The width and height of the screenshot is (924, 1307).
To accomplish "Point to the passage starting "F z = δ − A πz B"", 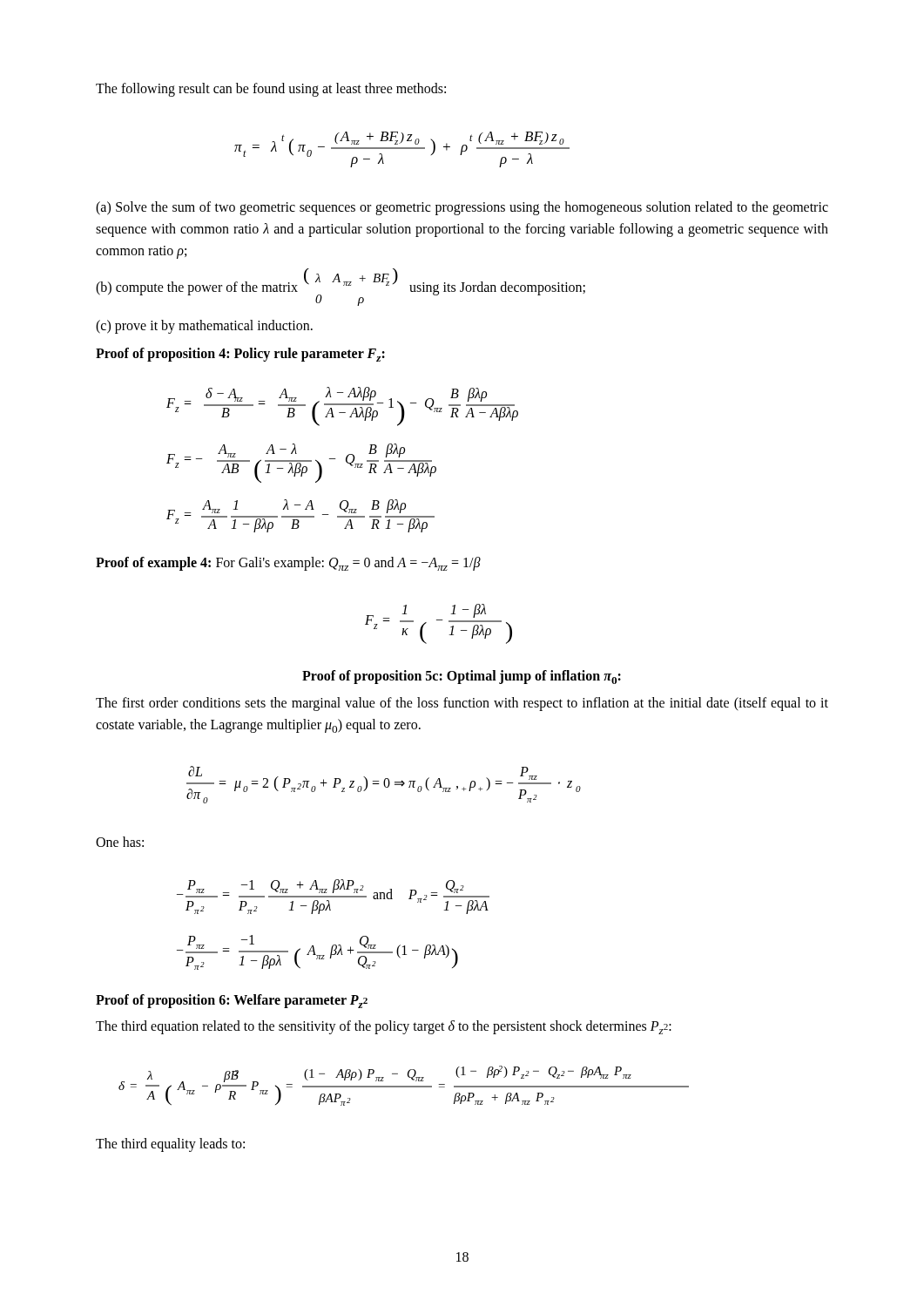I will (x=342, y=406).
